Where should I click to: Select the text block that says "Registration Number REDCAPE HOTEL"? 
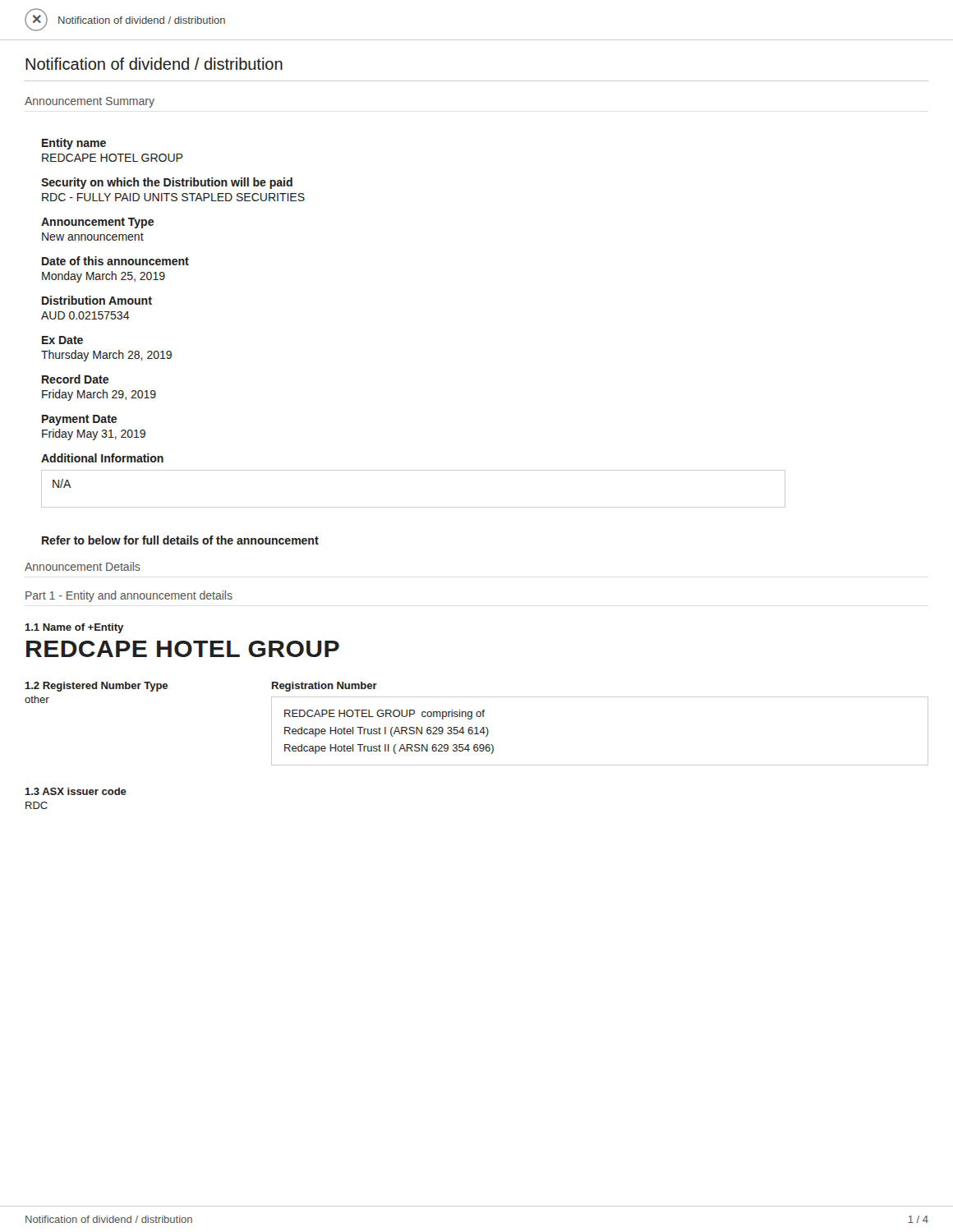coord(325,687)
